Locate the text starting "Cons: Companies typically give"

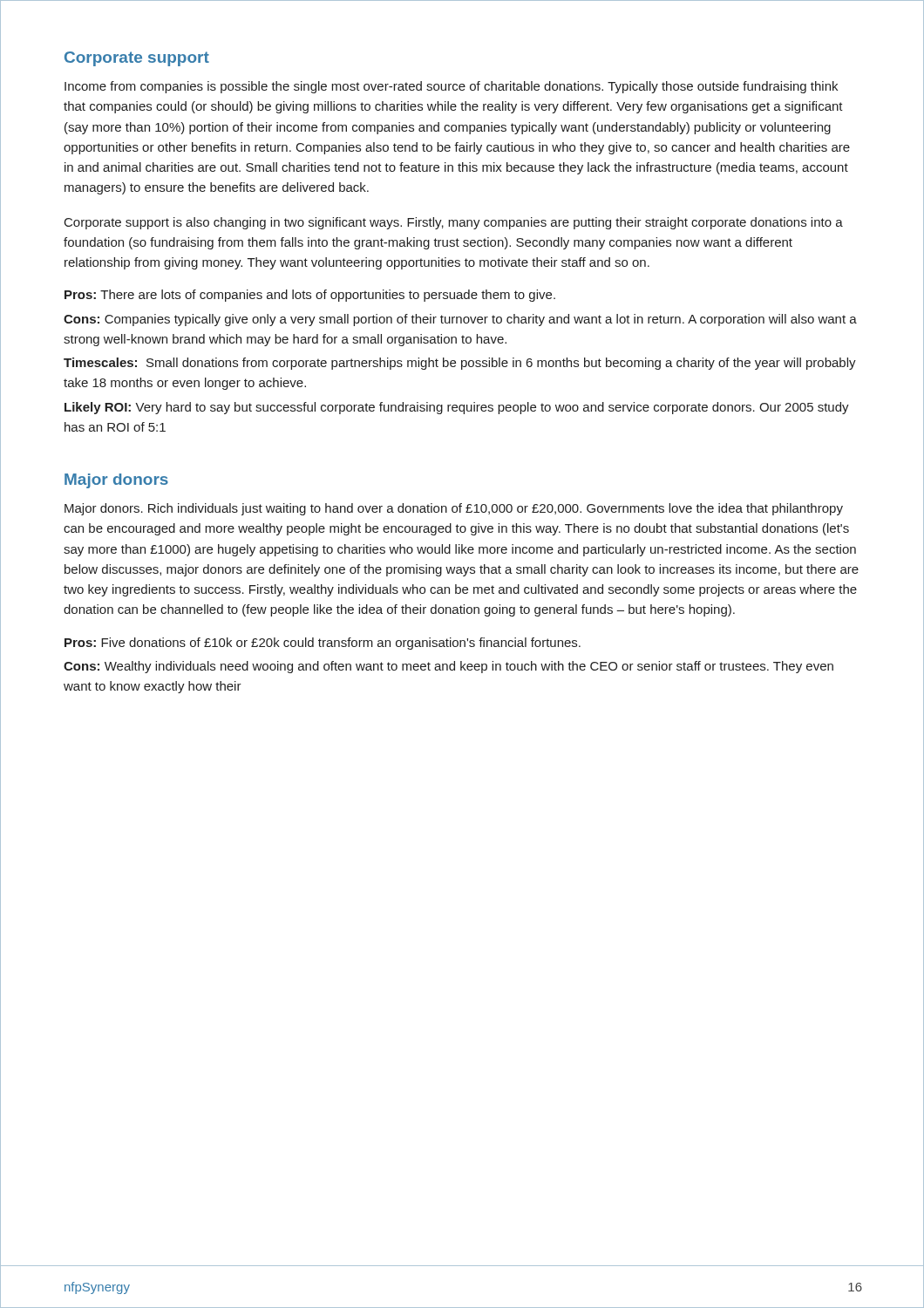point(460,328)
